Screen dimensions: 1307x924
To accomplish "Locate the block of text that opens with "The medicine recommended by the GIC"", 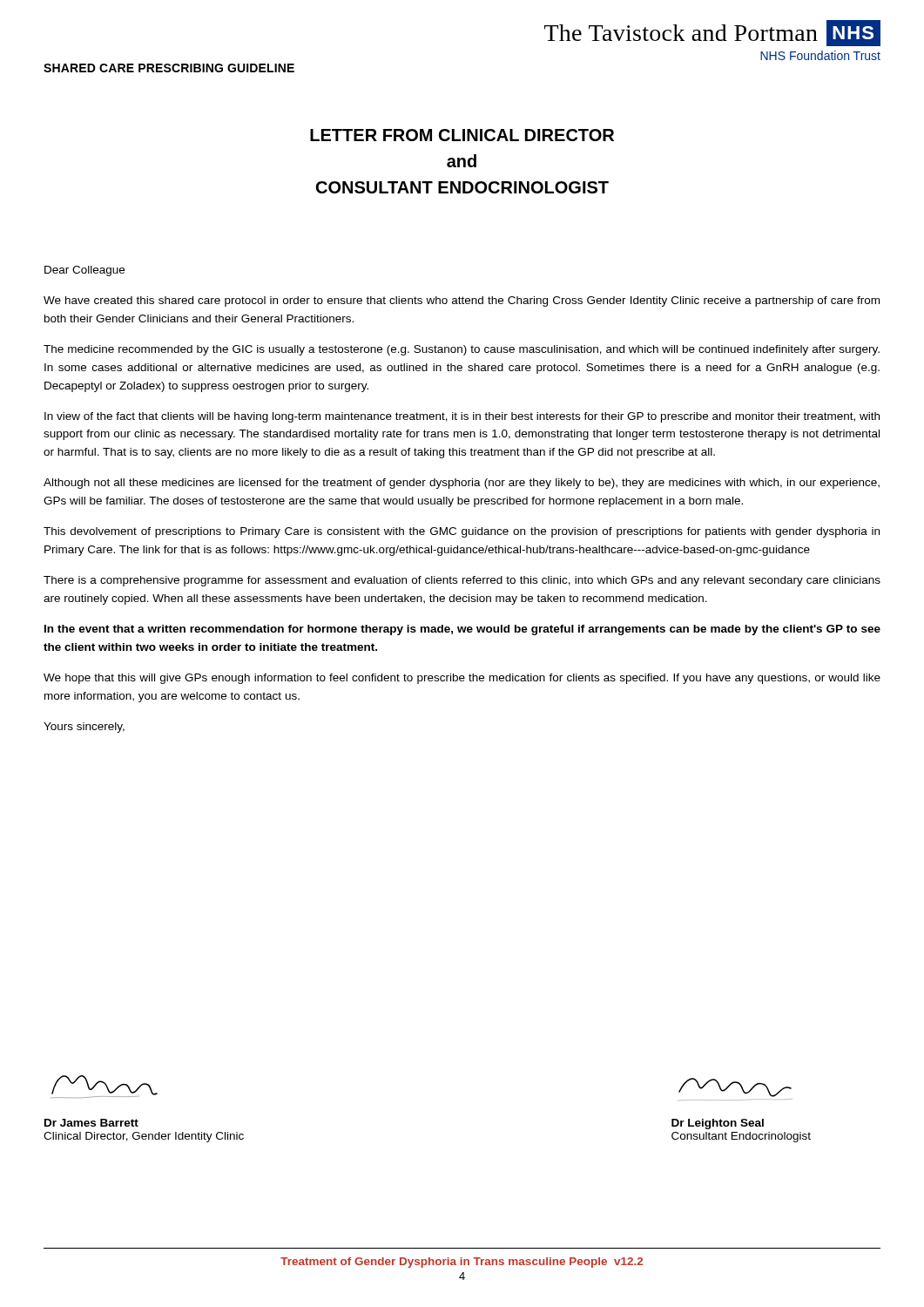I will pyautogui.click(x=462, y=368).
